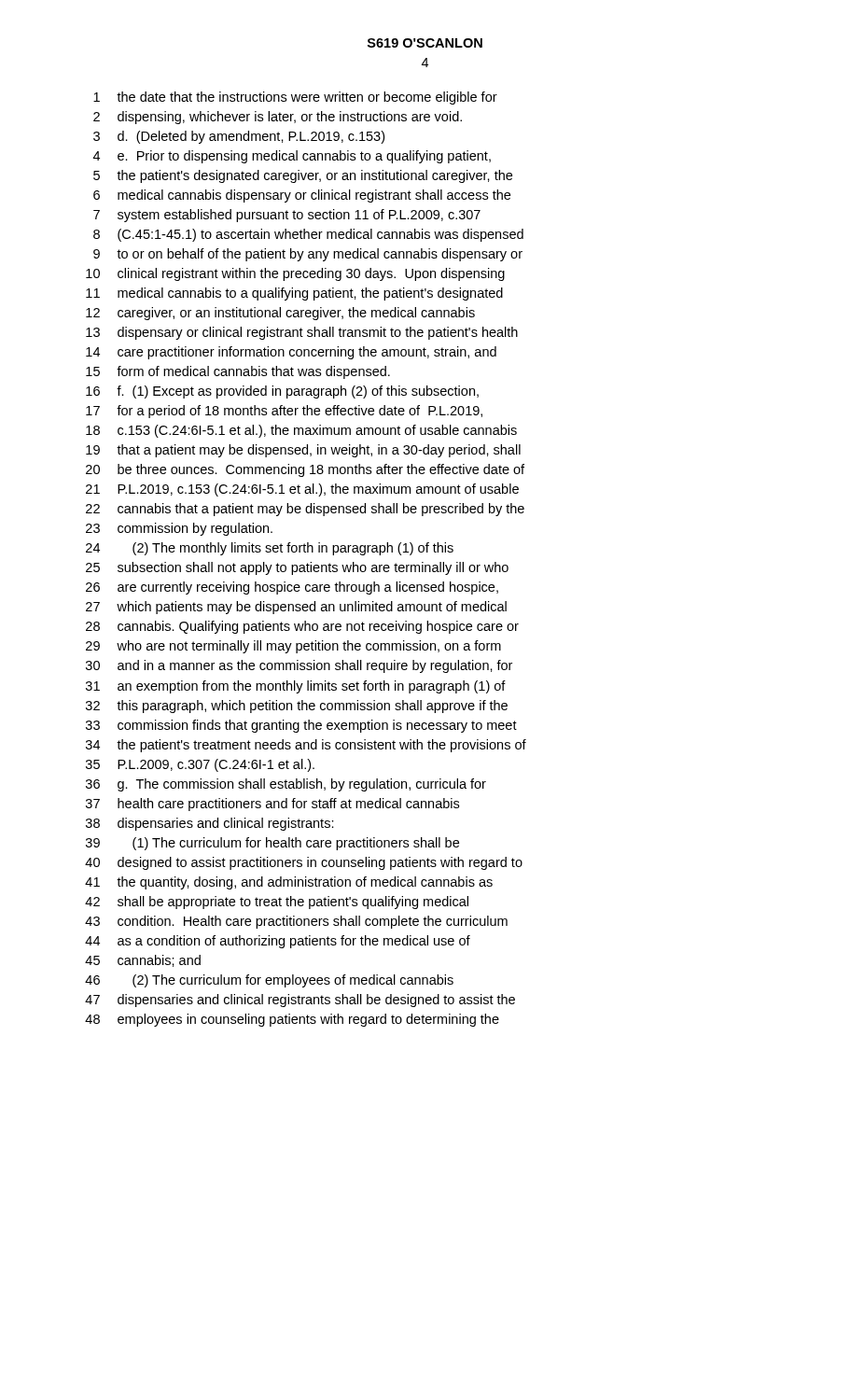Find the block starting "1 the date that the instructions"

coord(425,559)
